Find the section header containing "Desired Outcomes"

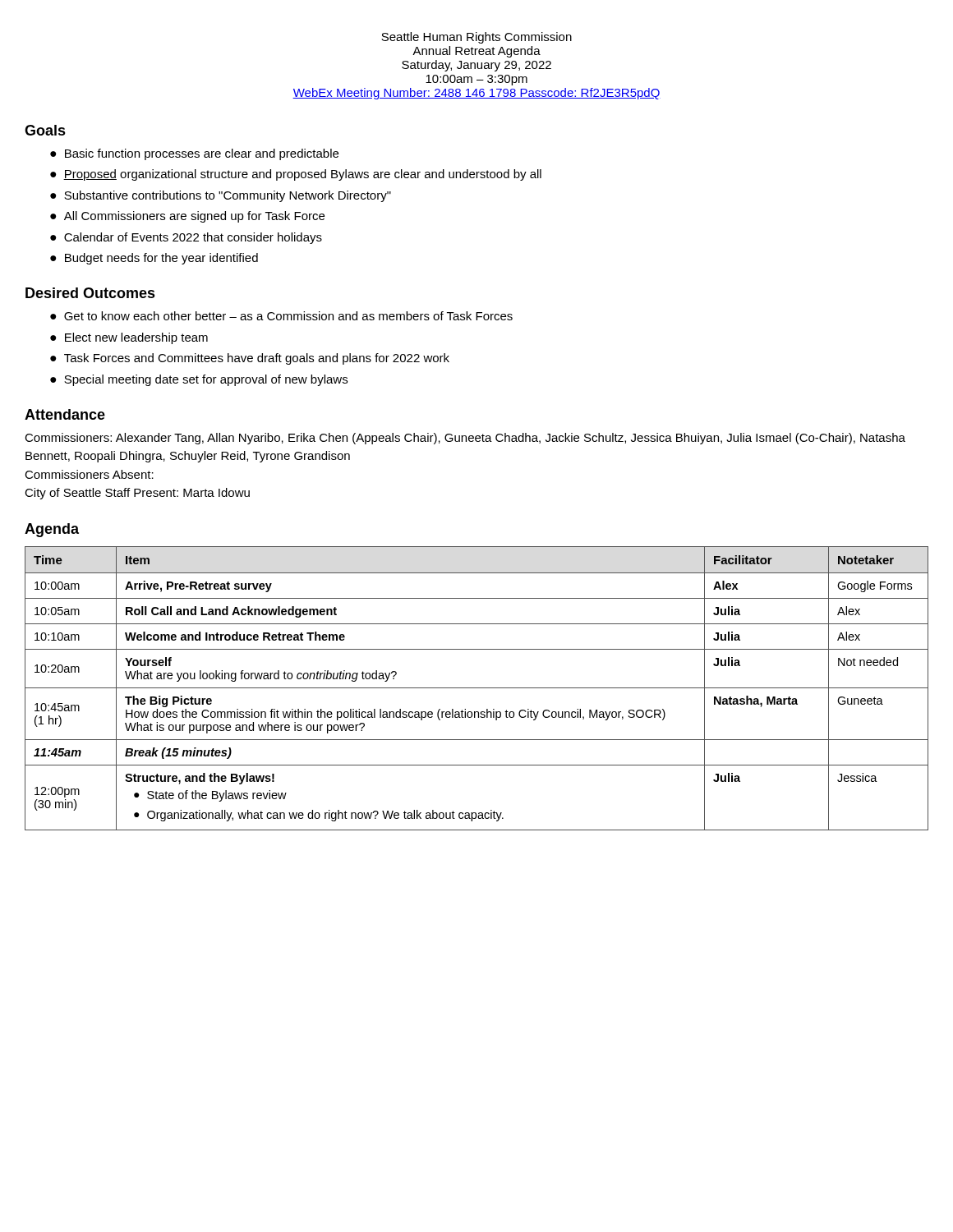coord(90,294)
